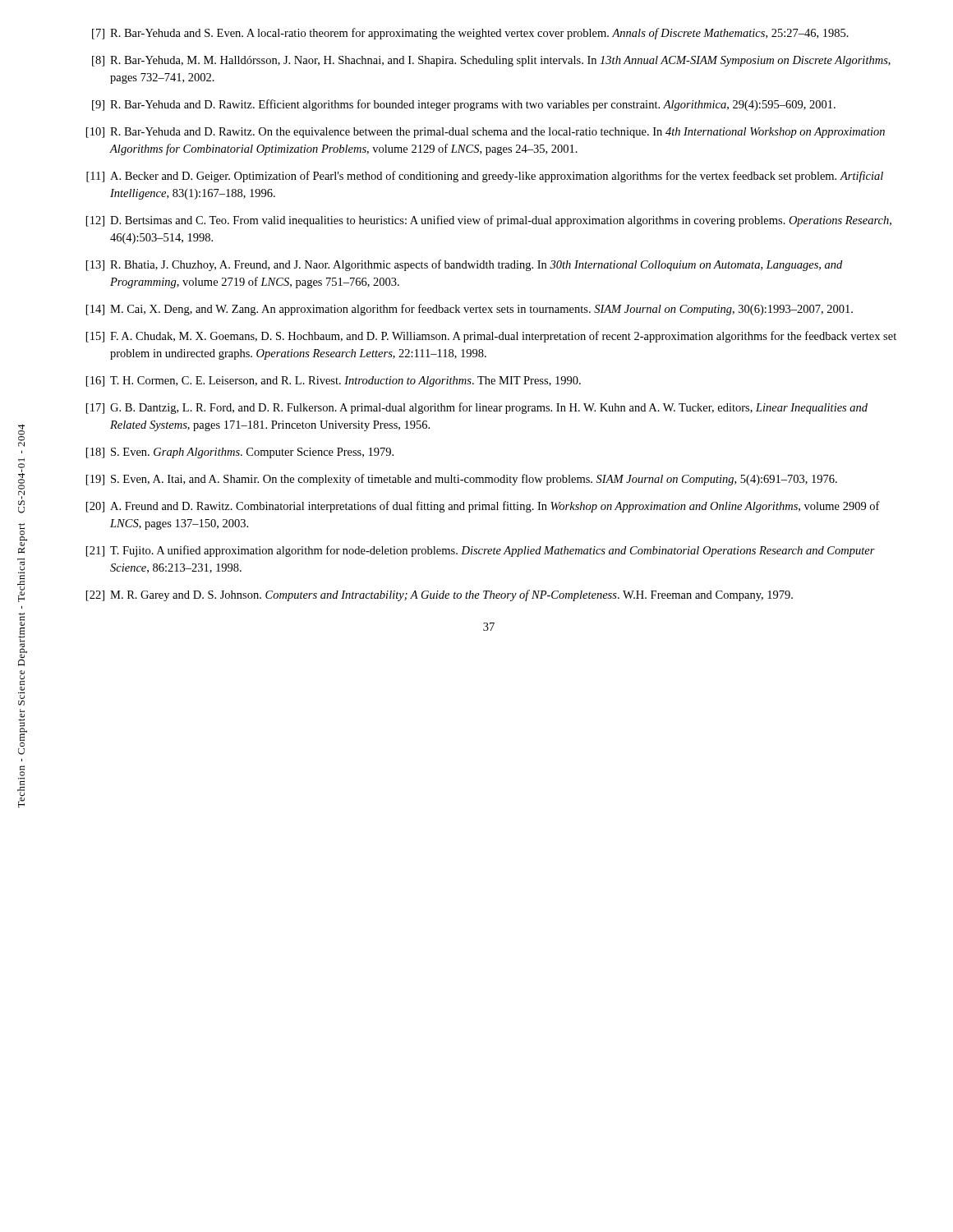The image size is (953, 1232).
Task: Select the list item containing "[17] G. B. Dantzig, L. R. Ford, and"
Action: [x=489, y=417]
